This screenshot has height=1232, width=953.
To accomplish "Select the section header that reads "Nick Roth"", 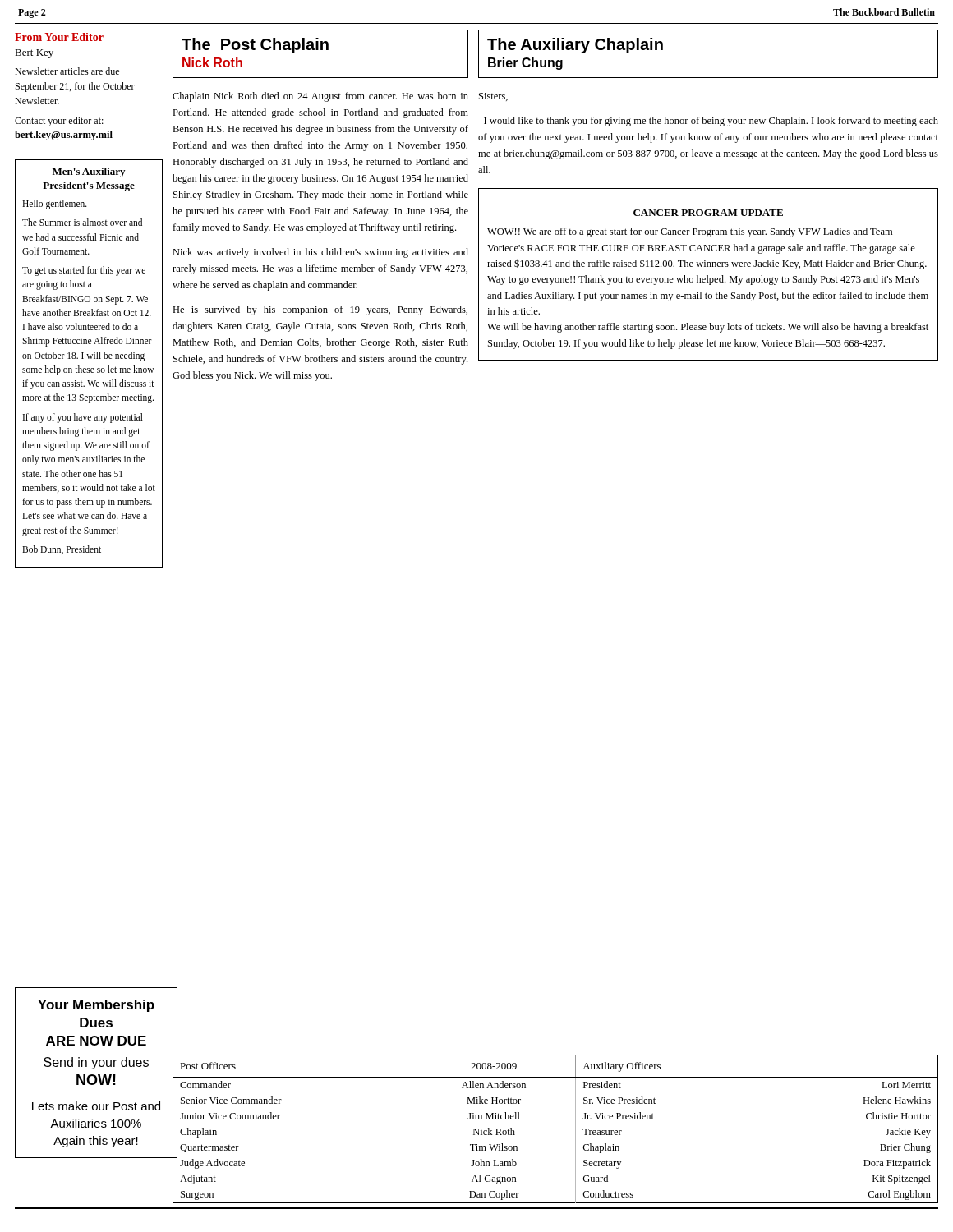I will tap(212, 62).
